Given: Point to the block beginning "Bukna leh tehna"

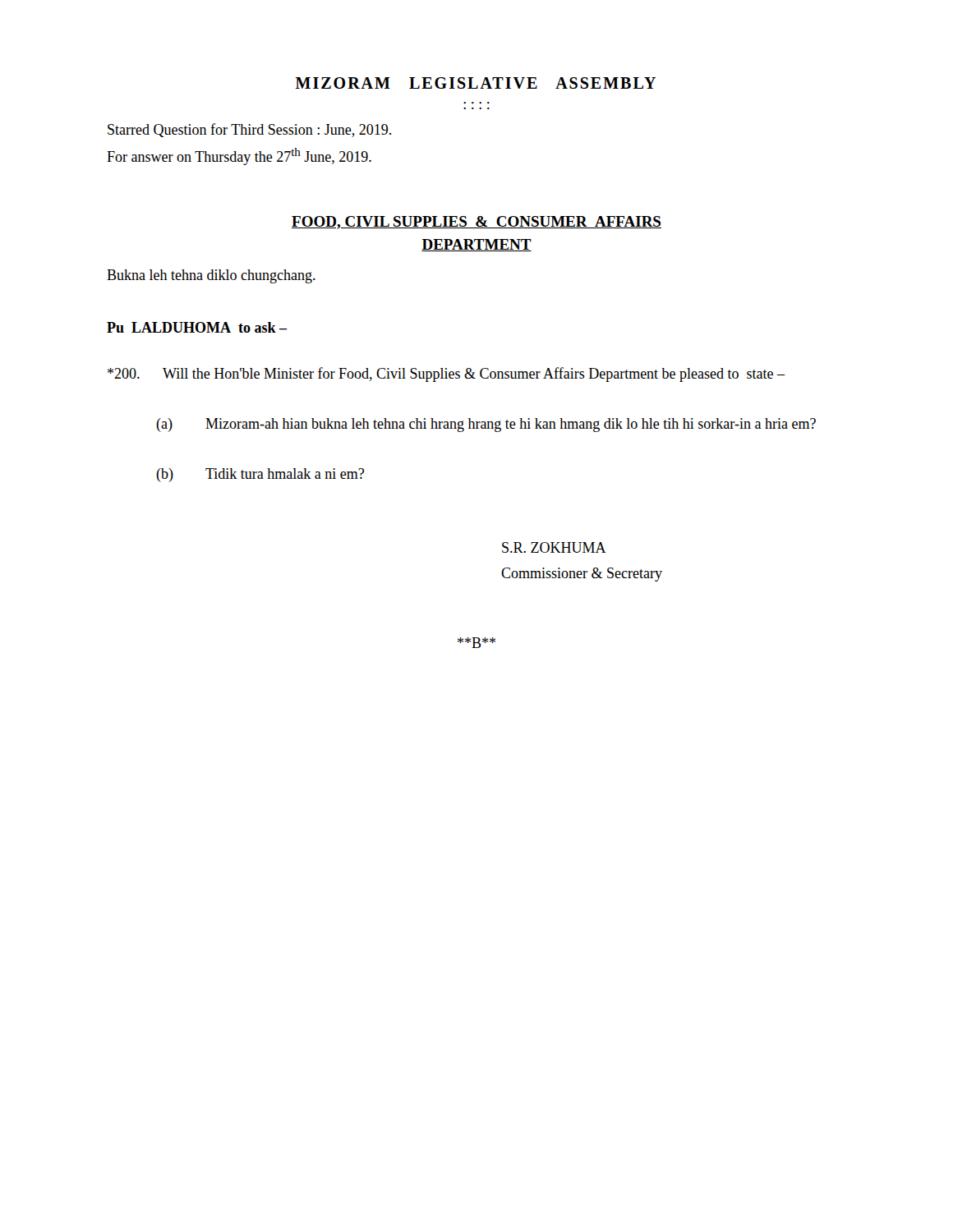Looking at the screenshot, I should coord(211,275).
